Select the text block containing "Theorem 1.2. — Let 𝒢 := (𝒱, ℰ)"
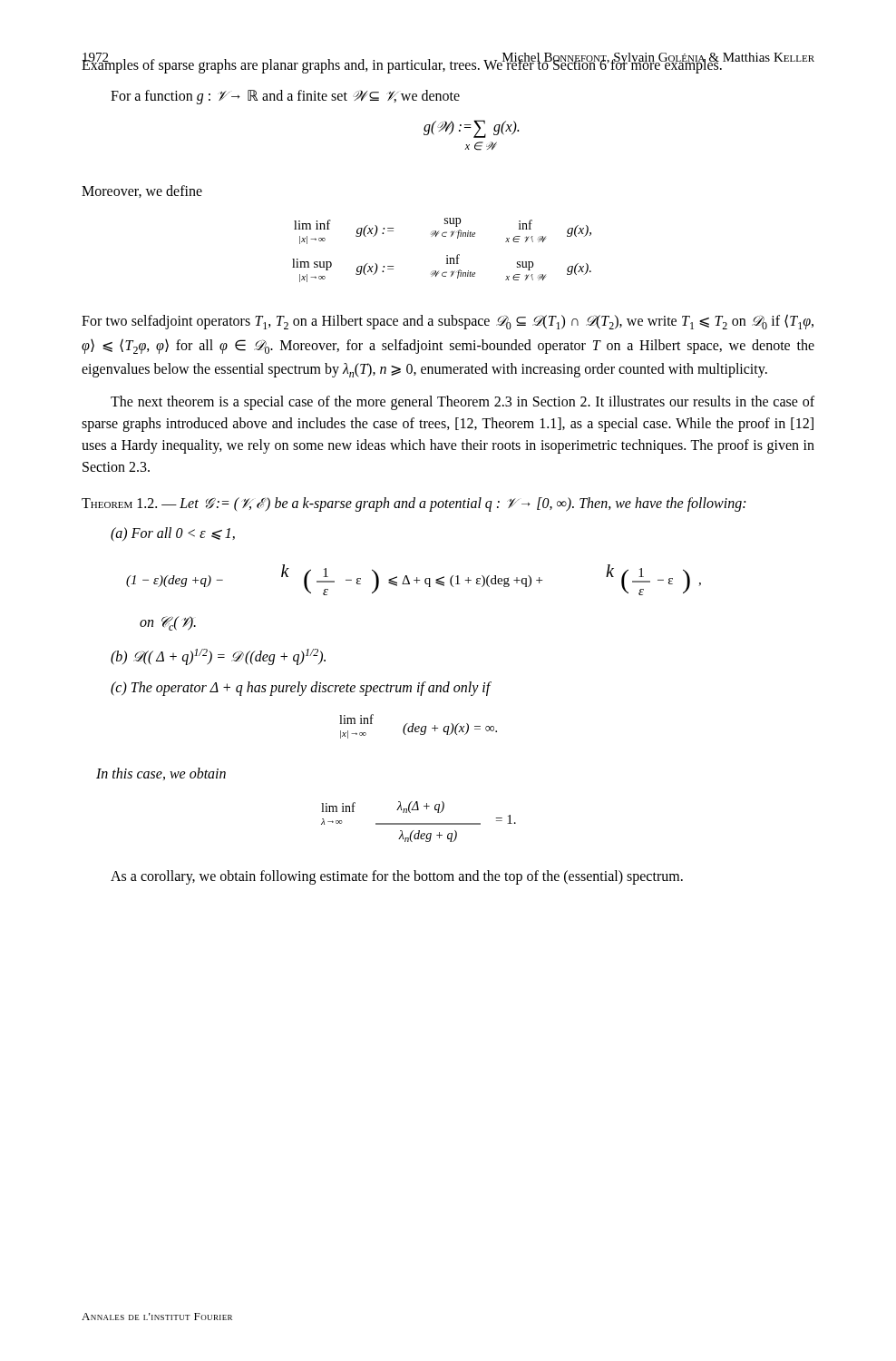Viewport: 896px width, 1361px height. tap(448, 518)
